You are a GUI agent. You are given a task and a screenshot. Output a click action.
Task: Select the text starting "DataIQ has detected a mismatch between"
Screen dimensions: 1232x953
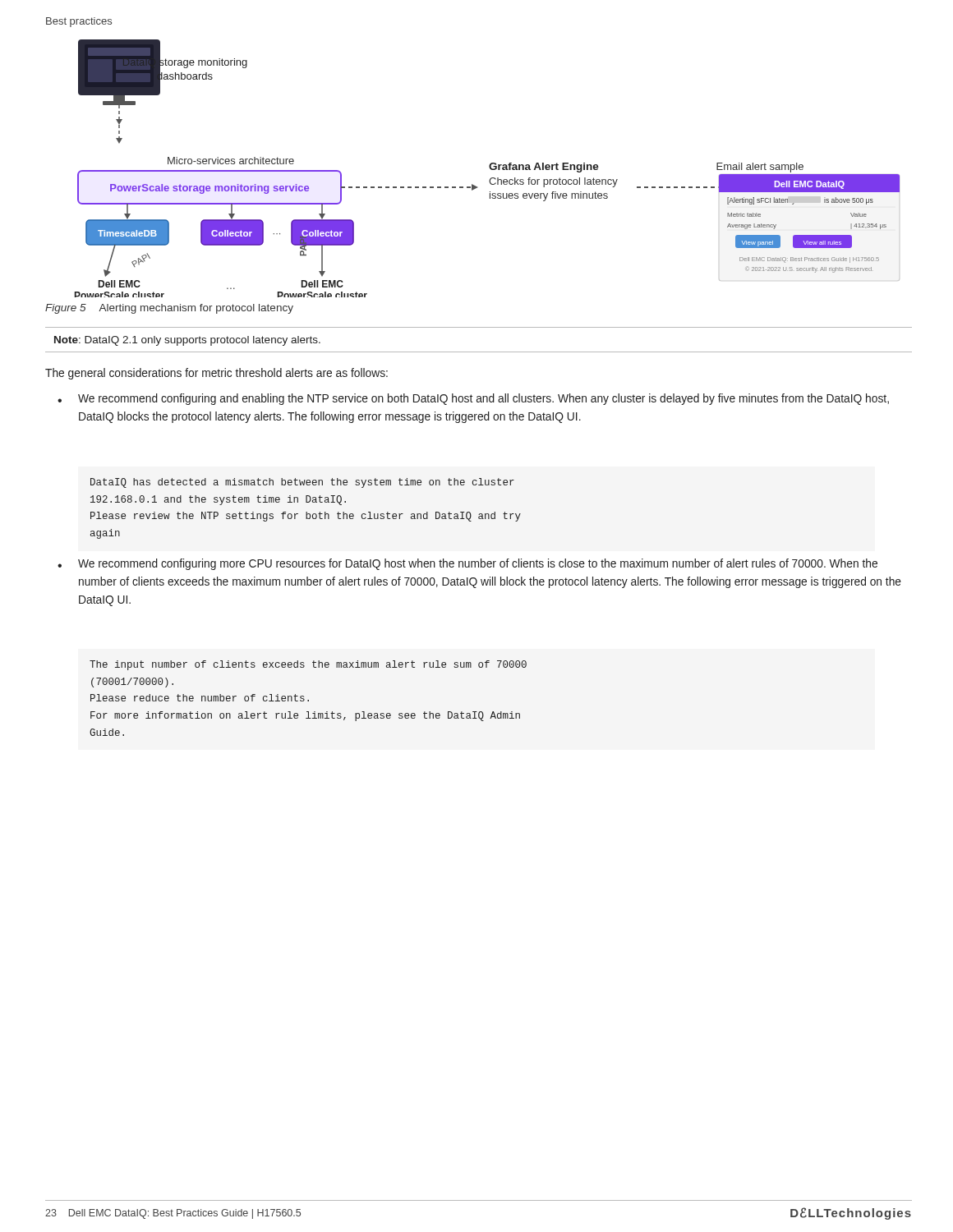click(x=305, y=508)
